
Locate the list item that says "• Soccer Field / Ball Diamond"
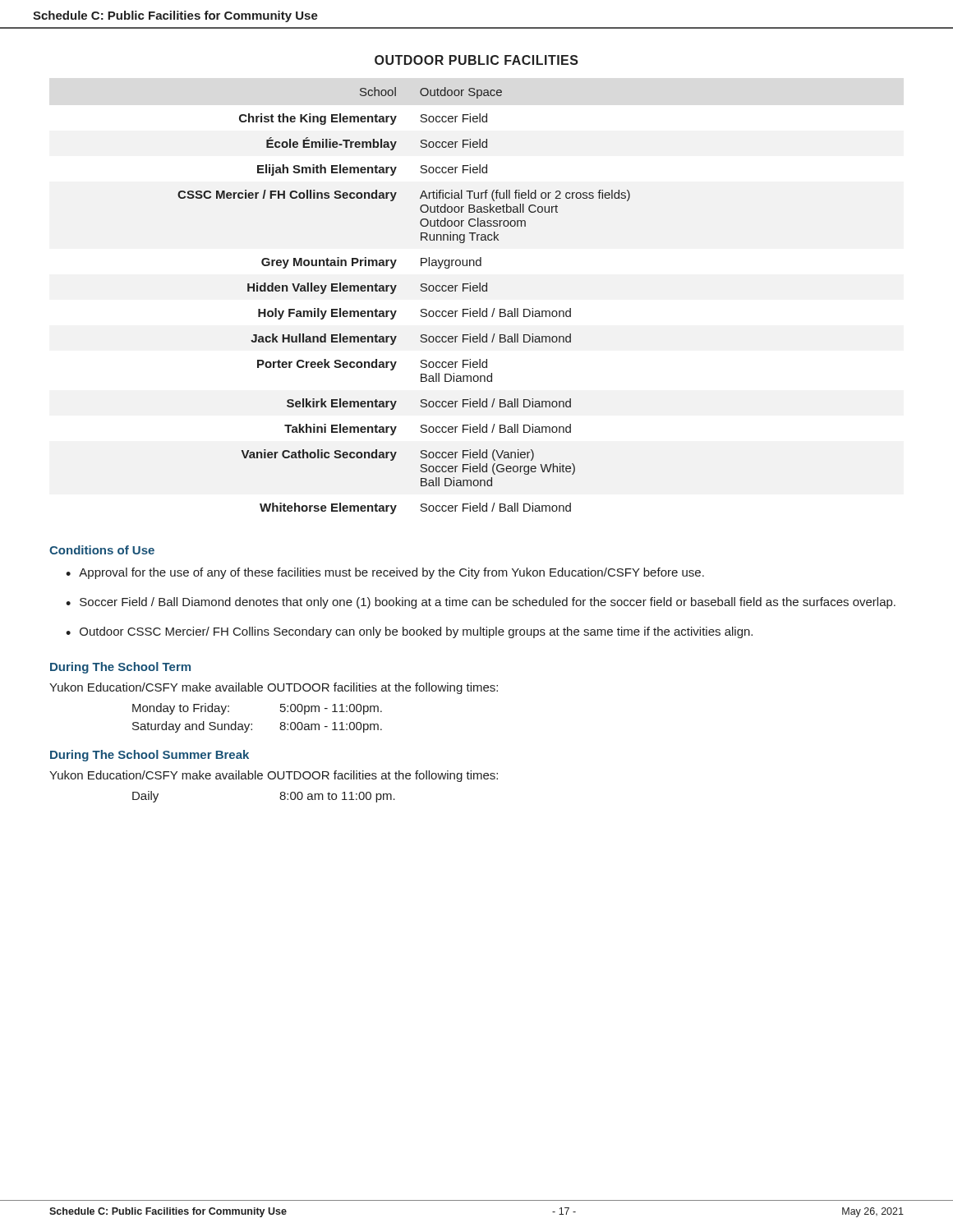(x=481, y=604)
